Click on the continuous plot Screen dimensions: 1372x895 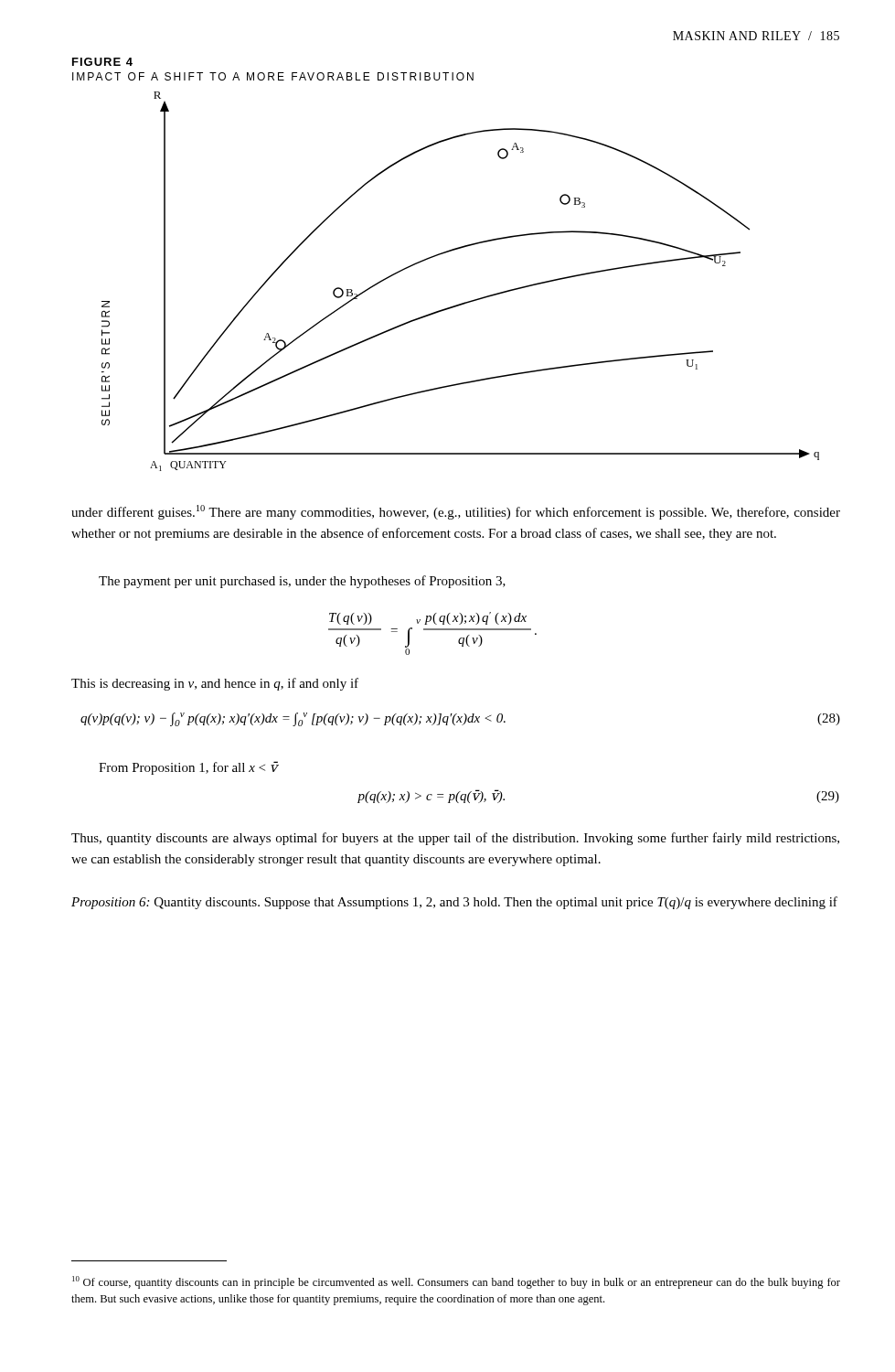pos(448,289)
